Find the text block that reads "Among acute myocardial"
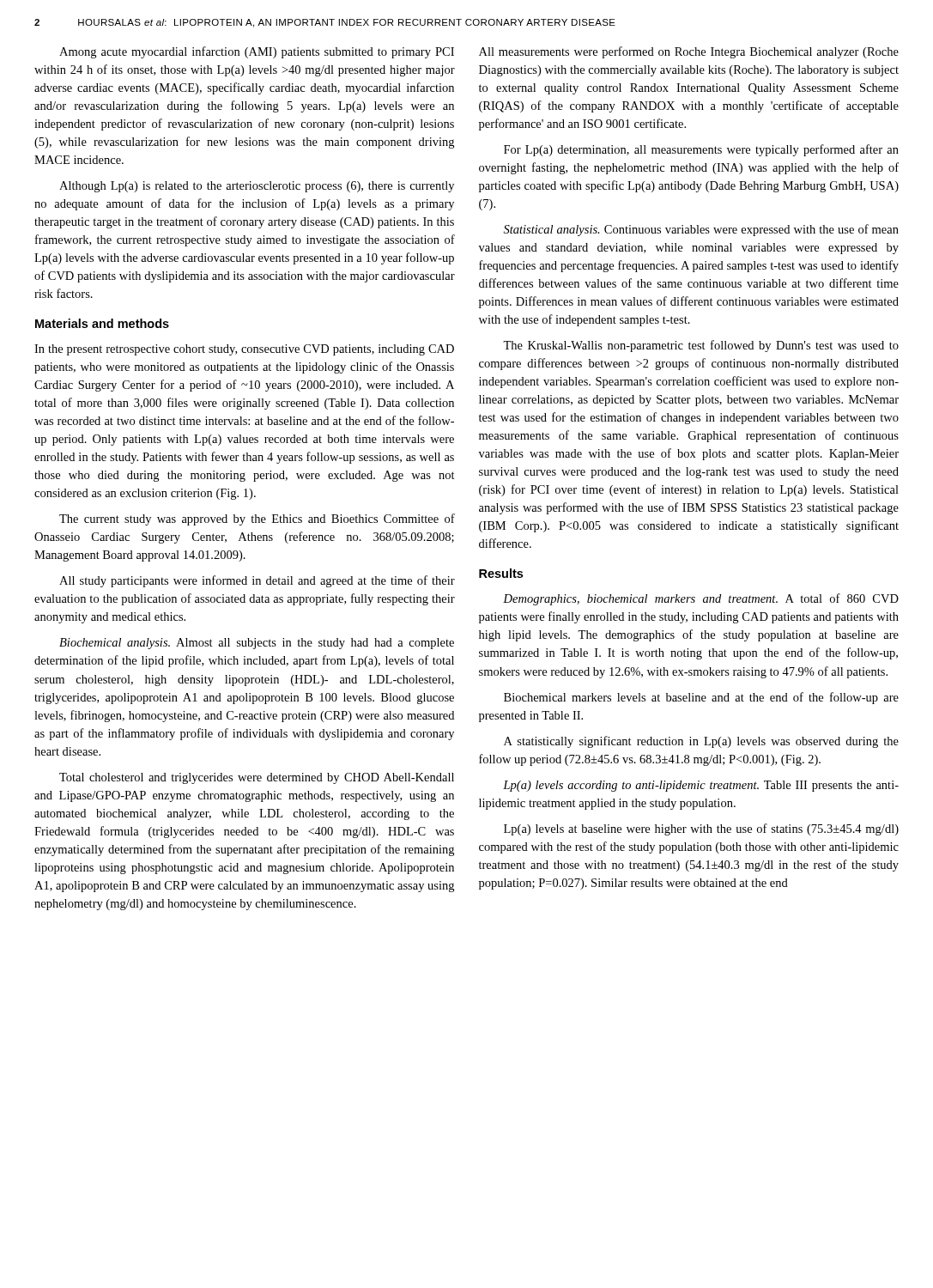Viewport: 933px width, 1288px height. click(x=244, y=106)
